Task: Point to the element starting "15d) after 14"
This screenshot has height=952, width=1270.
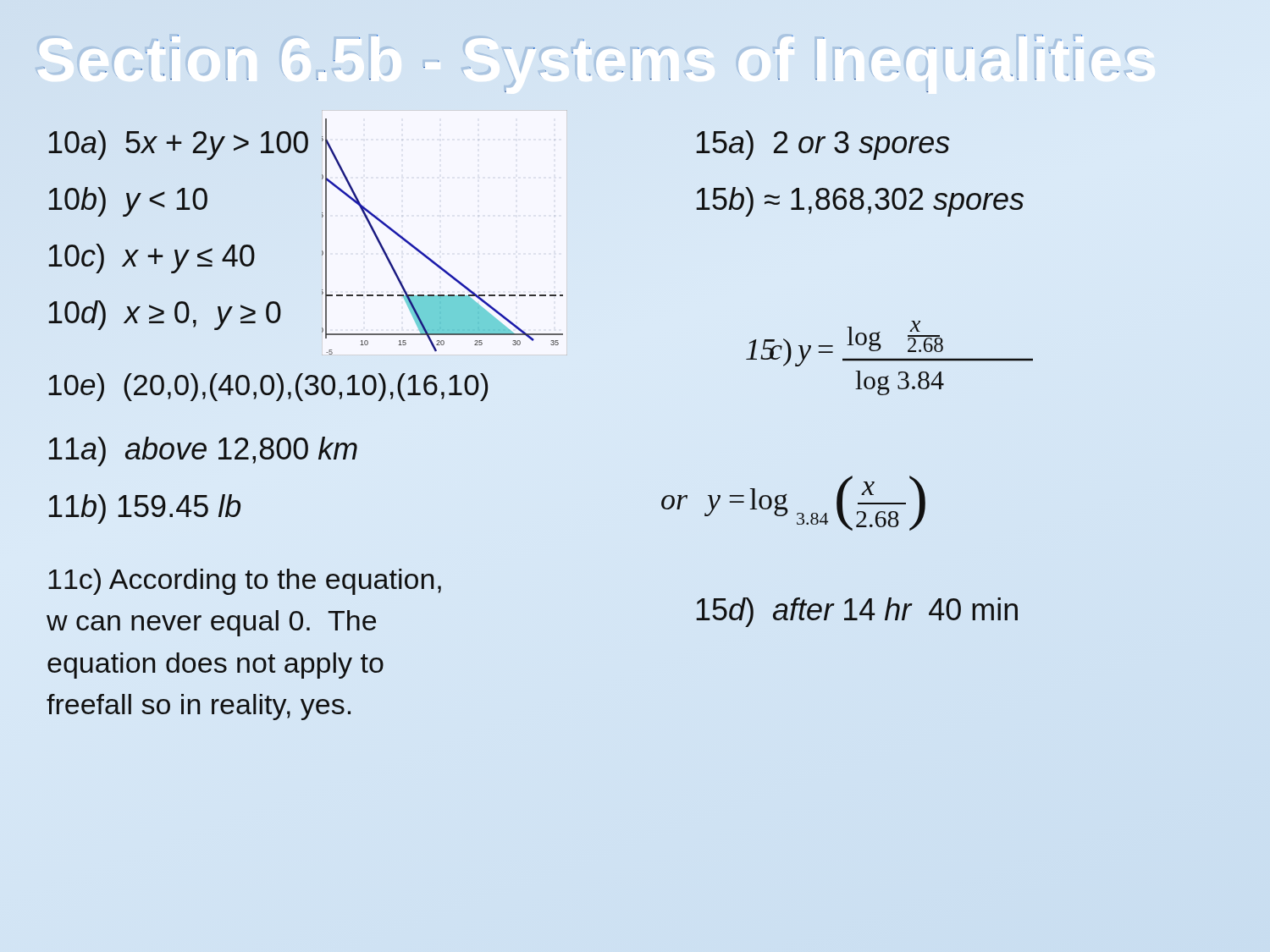Action: [x=857, y=610]
